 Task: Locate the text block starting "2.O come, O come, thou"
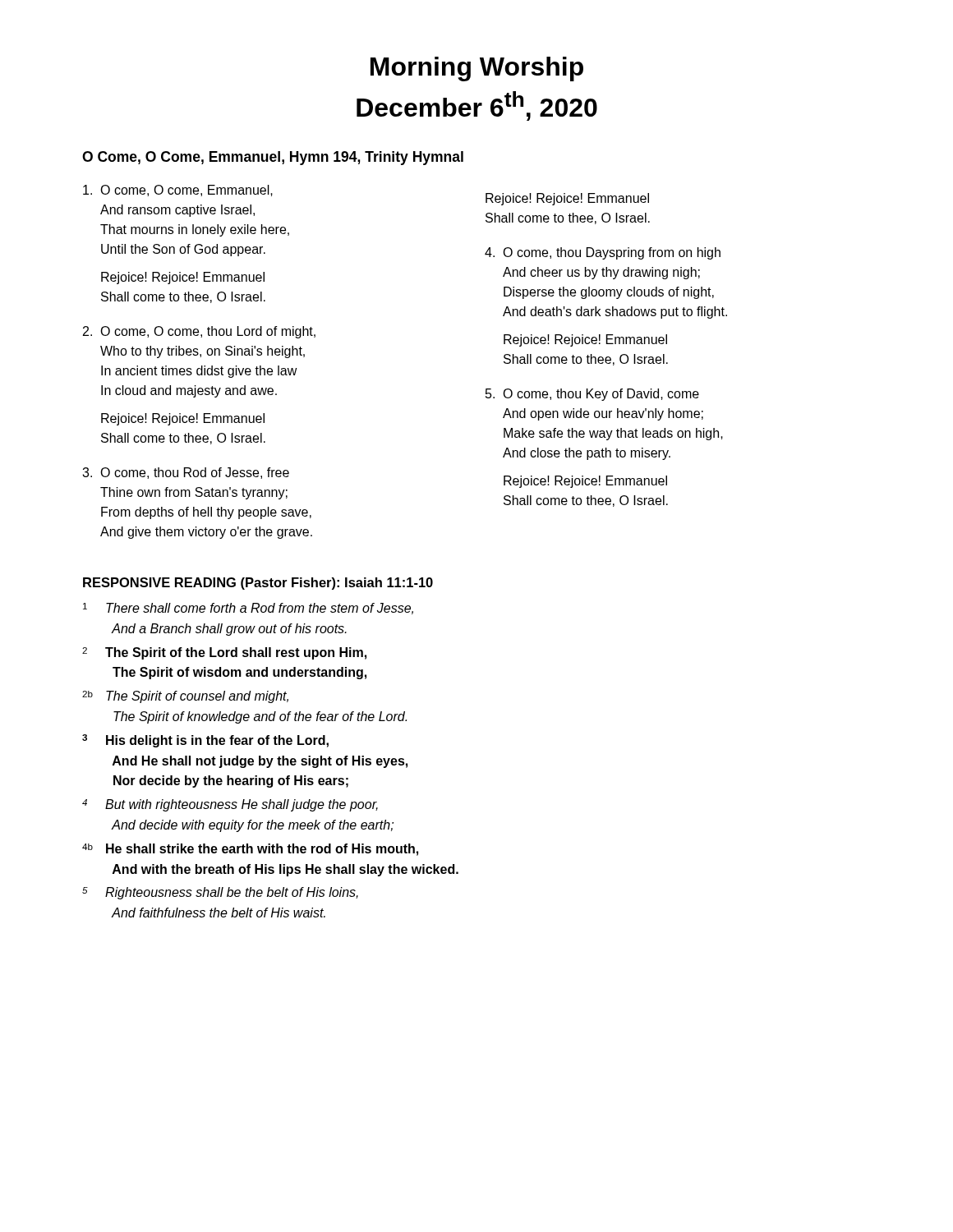271,385
